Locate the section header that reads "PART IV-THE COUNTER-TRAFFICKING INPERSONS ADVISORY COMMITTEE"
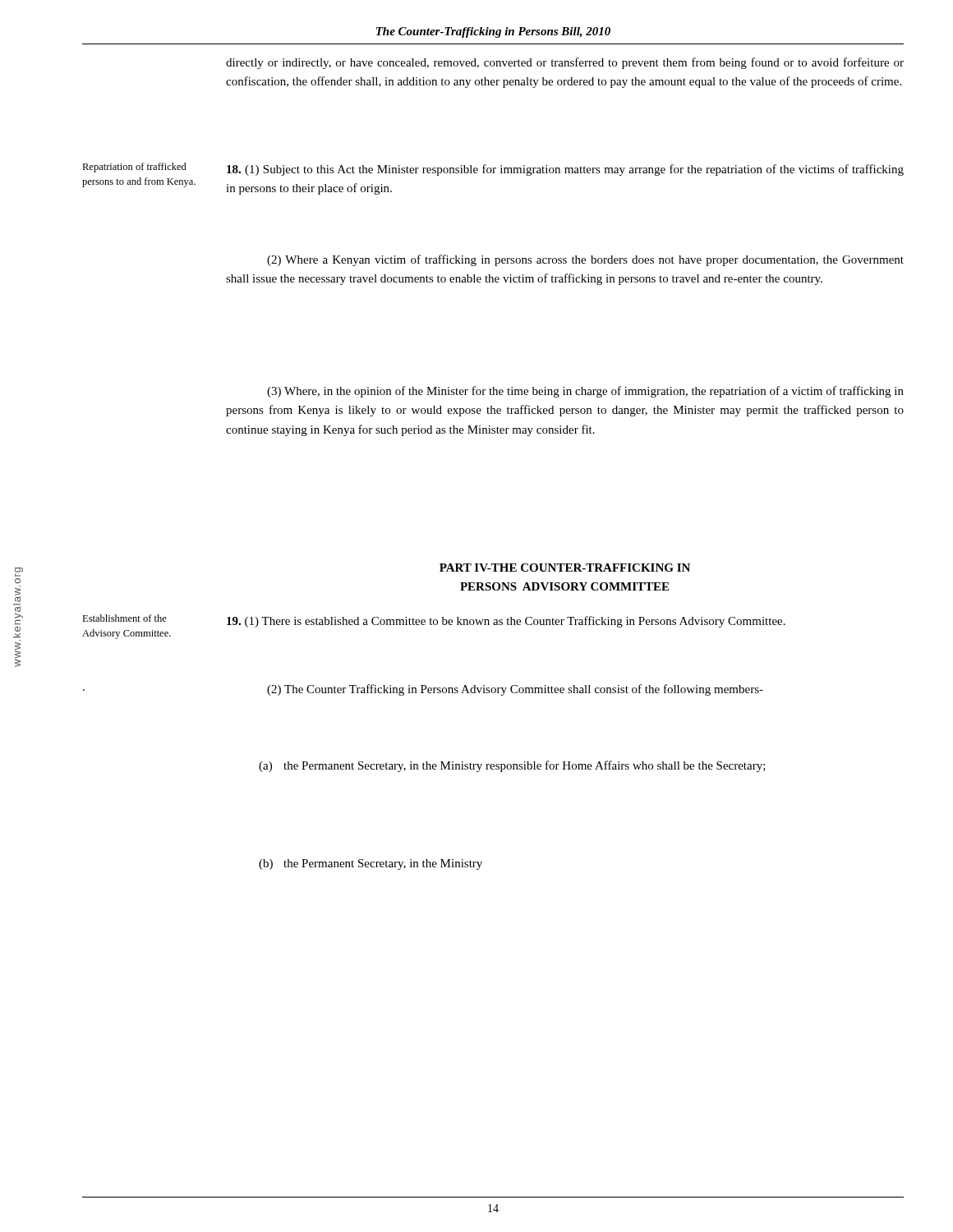Viewport: 953px width, 1232px height. click(x=565, y=577)
